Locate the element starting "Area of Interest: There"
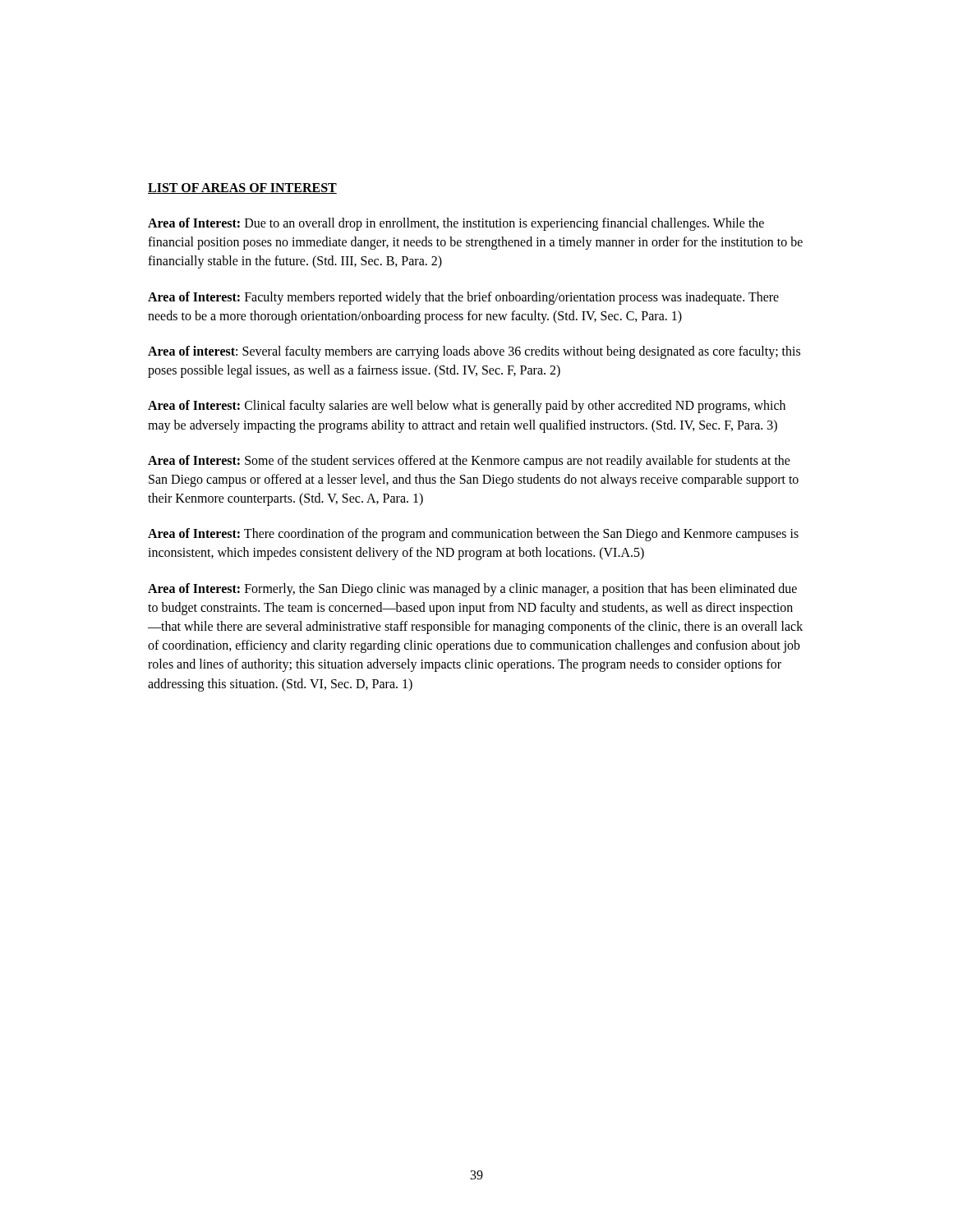953x1232 pixels. point(473,543)
